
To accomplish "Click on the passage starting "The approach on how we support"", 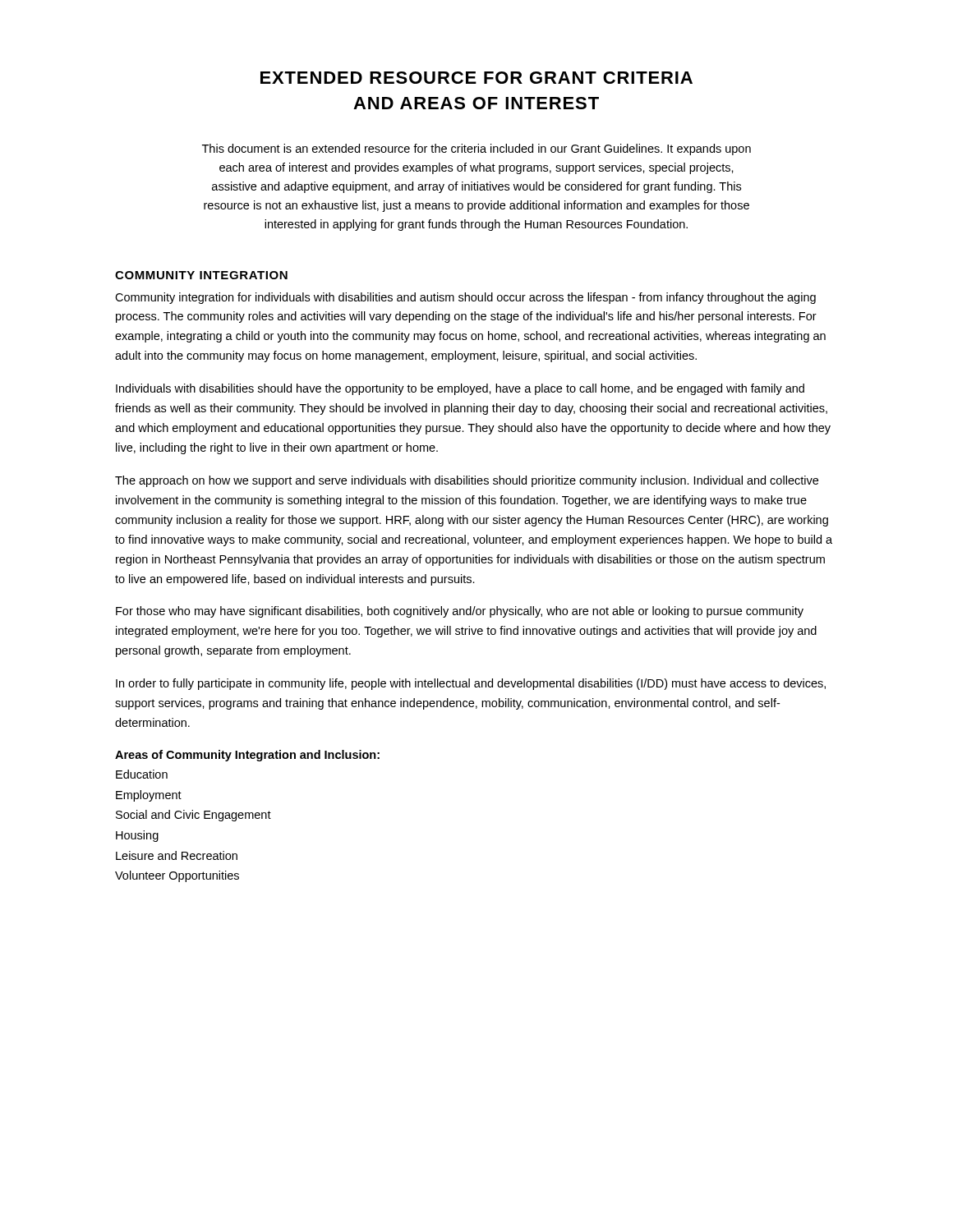I will coord(474,530).
